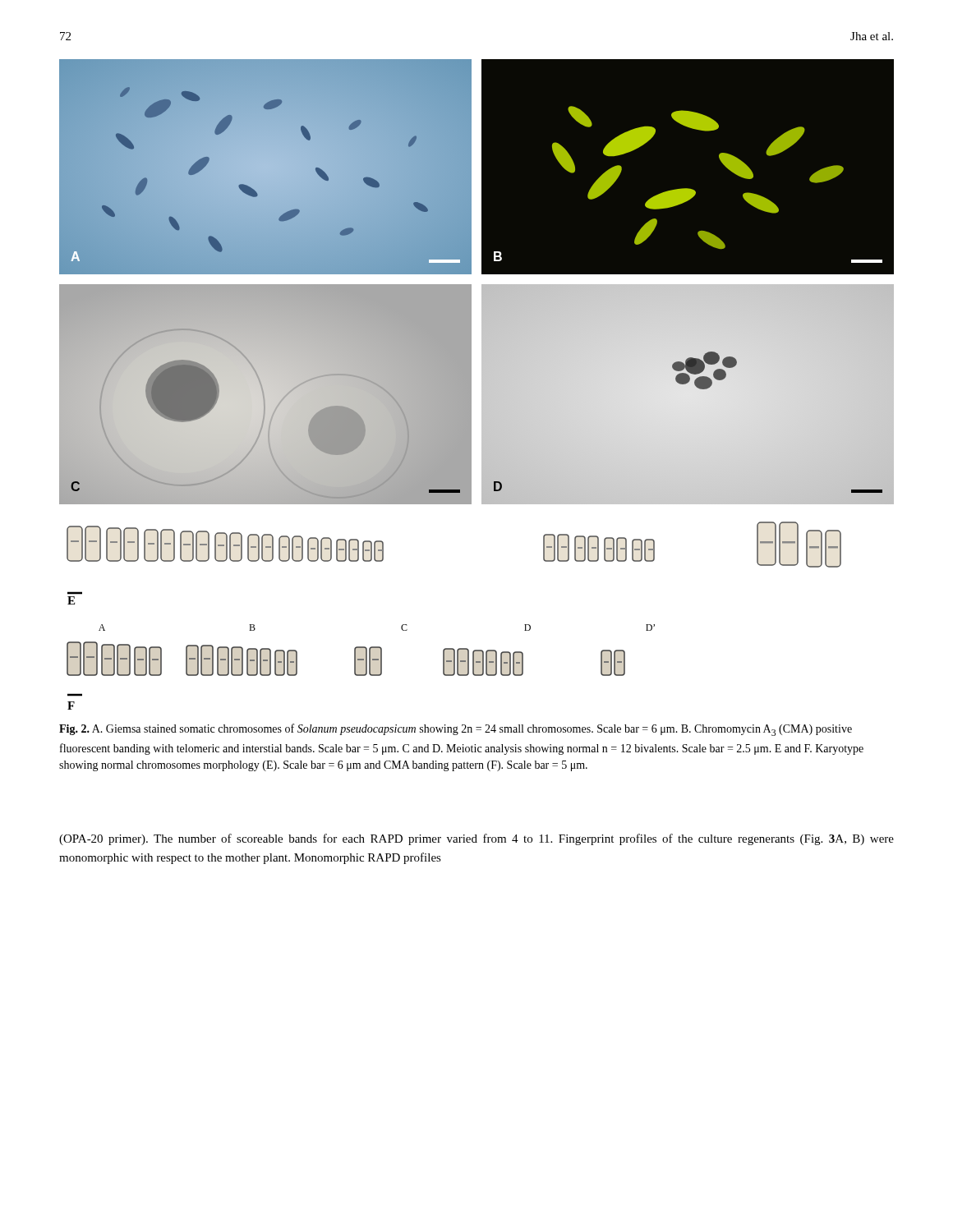This screenshot has height=1232, width=953.
Task: Locate the region starting "(OPA-20 primer). The number of scoreable"
Action: 476,848
